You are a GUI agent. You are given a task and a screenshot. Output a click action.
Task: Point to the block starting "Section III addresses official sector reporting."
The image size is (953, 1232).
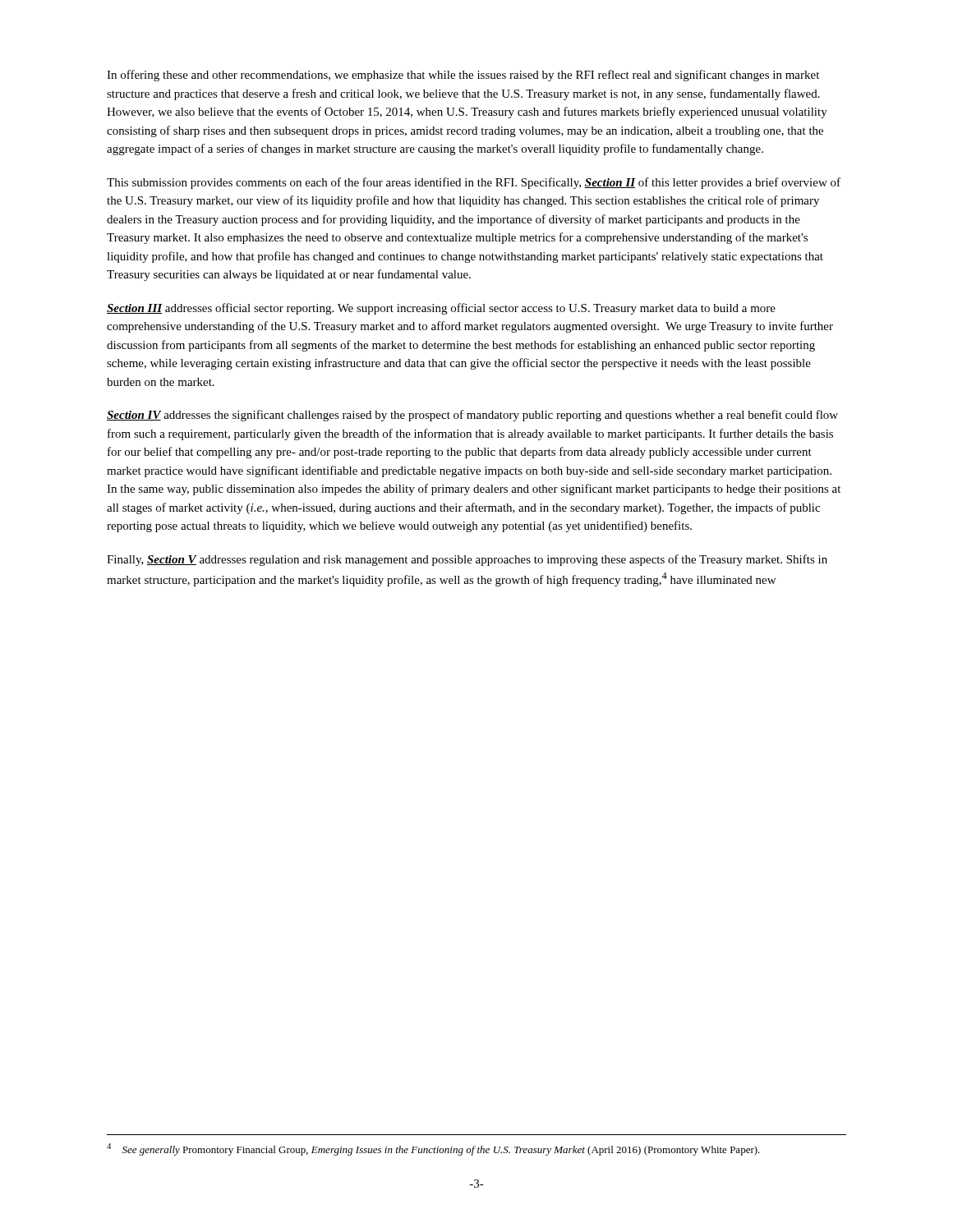pos(470,345)
